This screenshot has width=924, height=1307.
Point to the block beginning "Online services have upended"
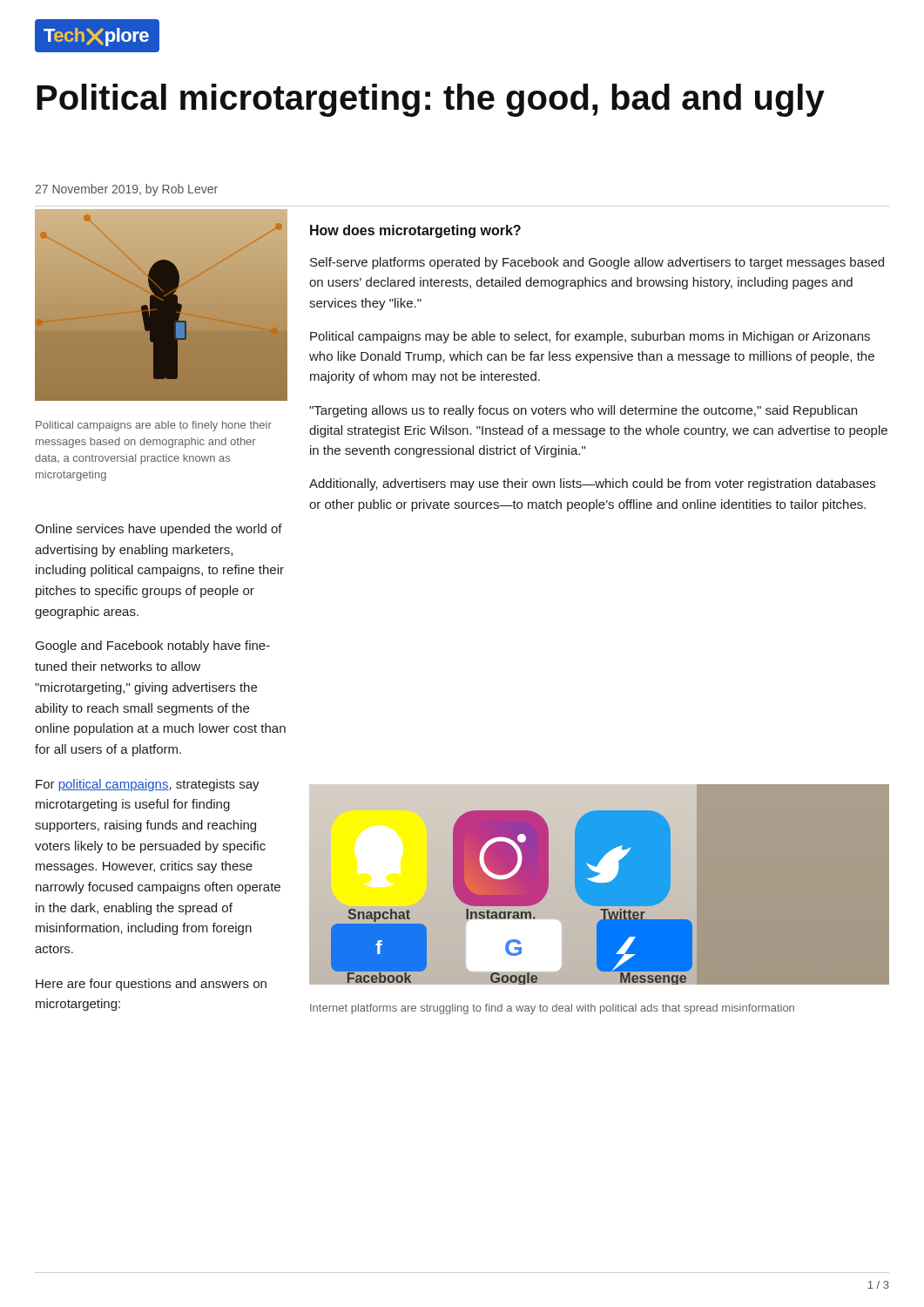[161, 570]
